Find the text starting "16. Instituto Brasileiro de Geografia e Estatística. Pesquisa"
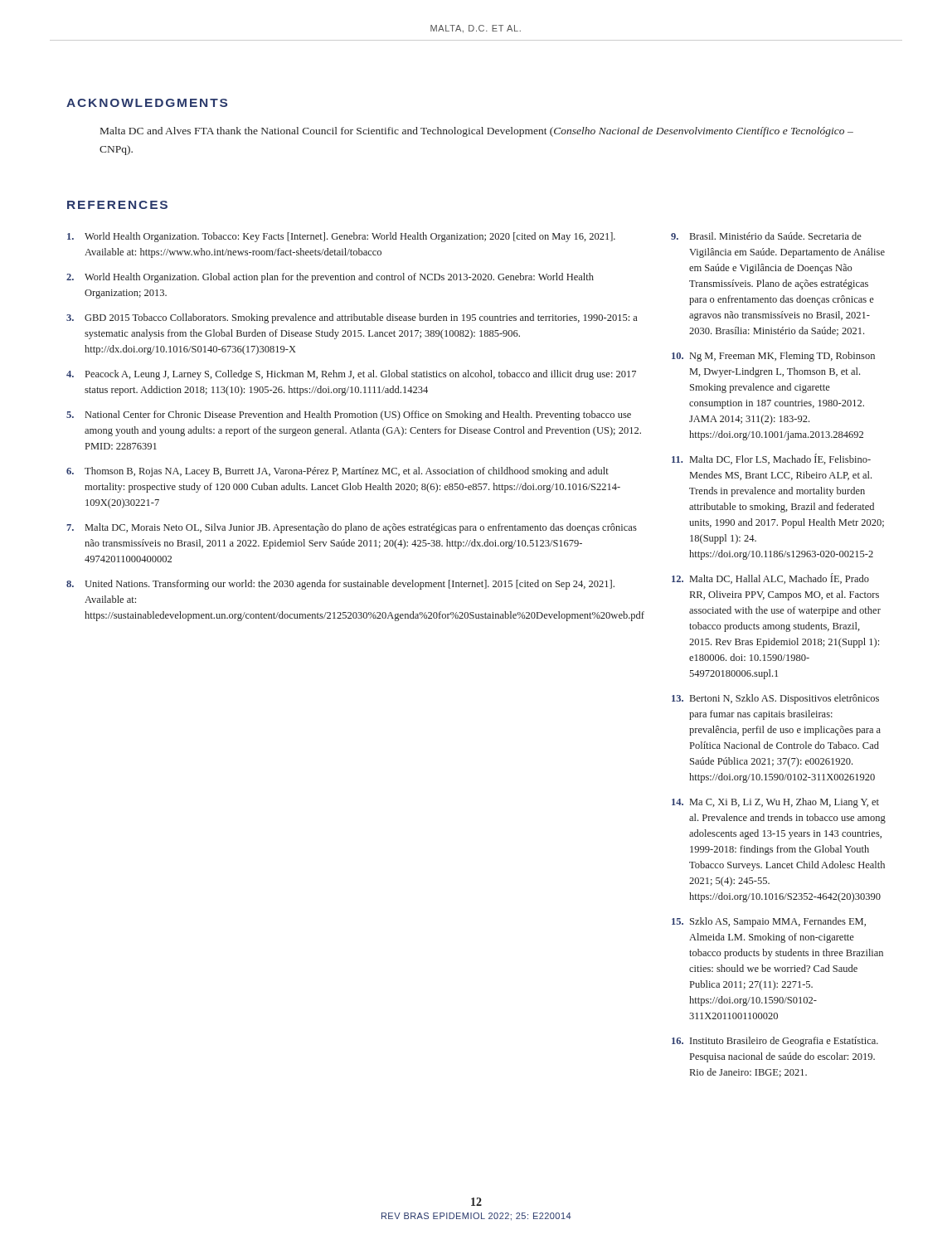Screen dimensions: 1244x952 coord(778,1057)
